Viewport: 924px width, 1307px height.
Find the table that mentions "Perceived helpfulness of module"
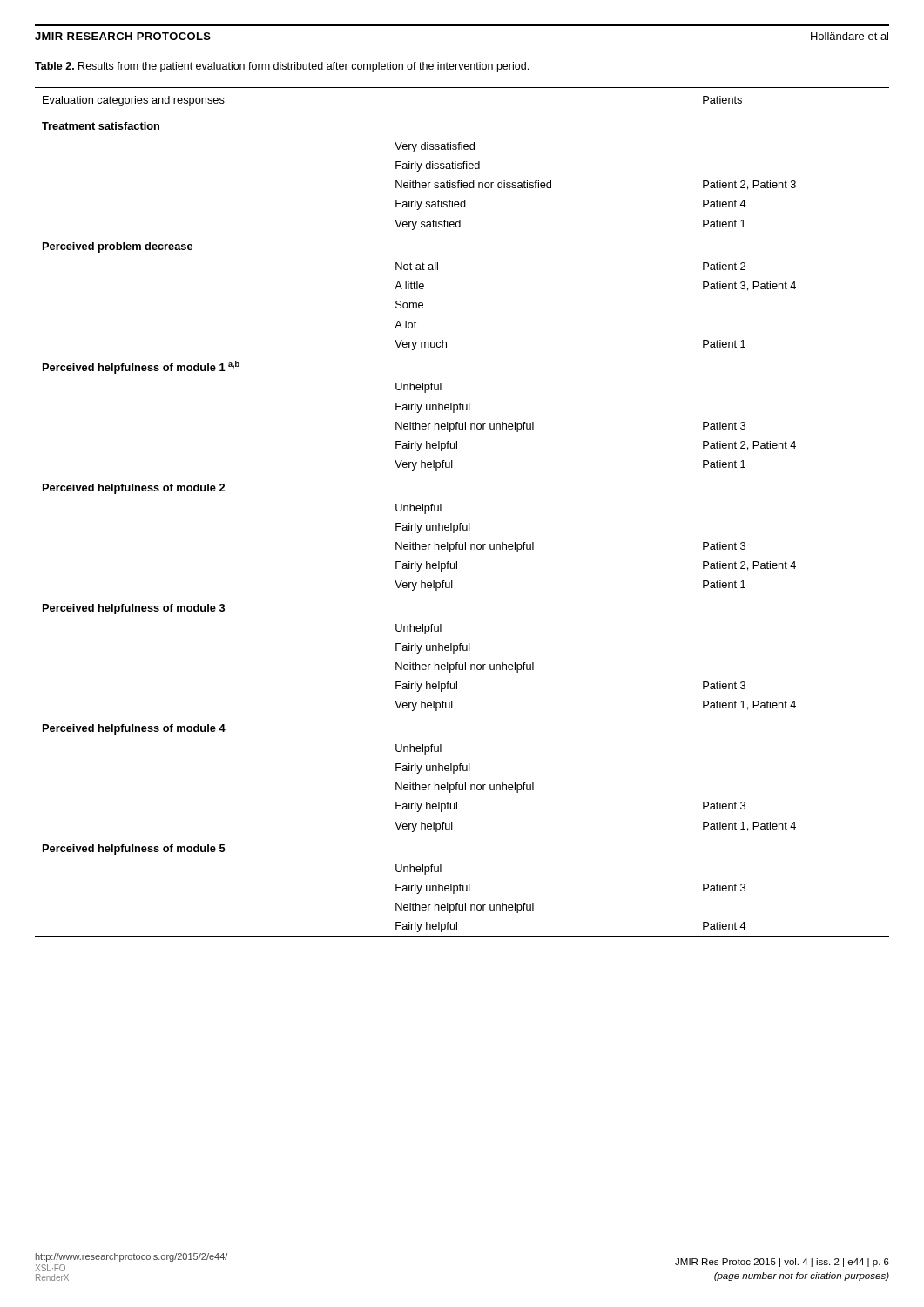click(462, 645)
